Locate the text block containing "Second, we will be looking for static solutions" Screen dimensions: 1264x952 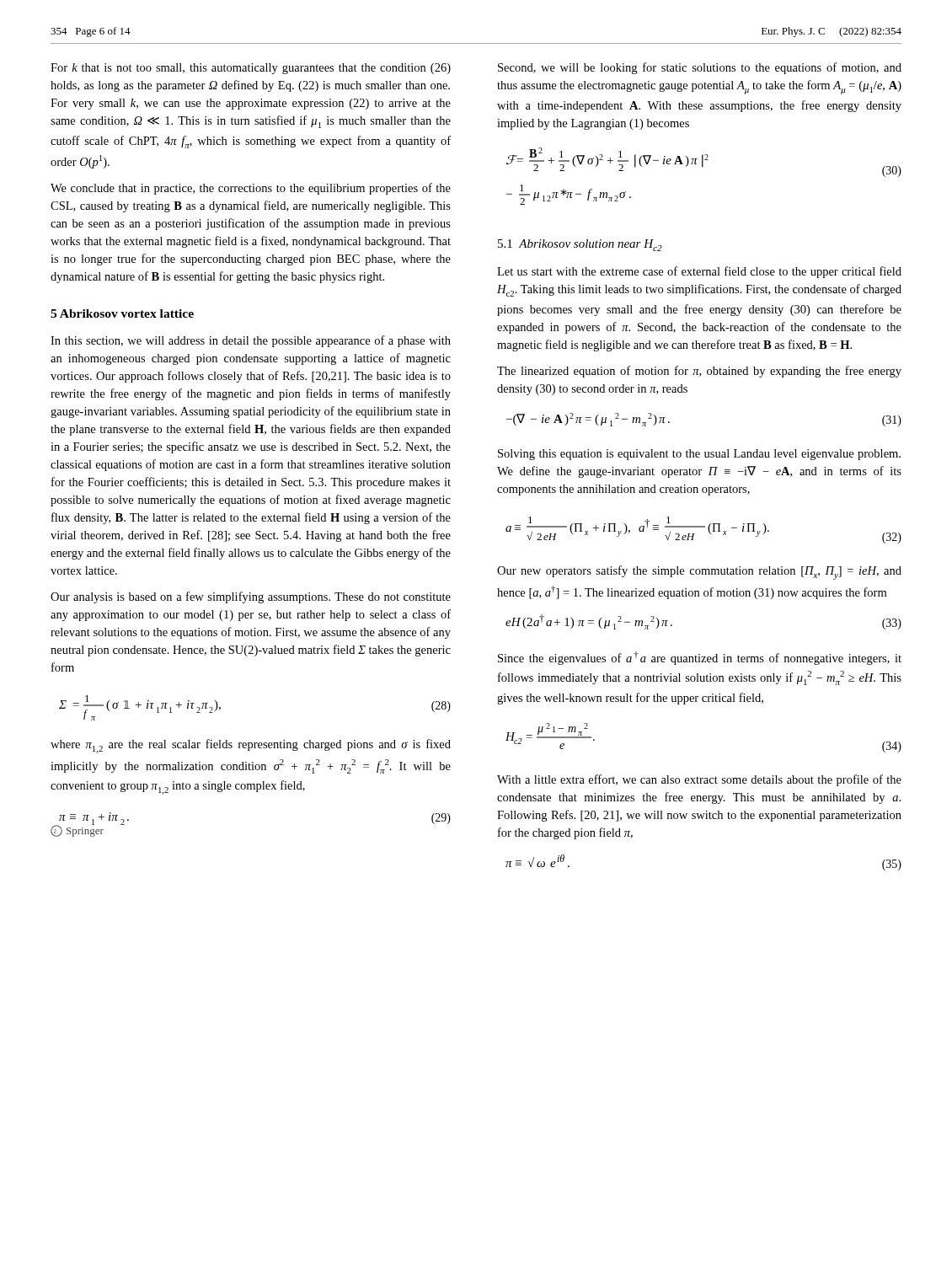pos(699,96)
